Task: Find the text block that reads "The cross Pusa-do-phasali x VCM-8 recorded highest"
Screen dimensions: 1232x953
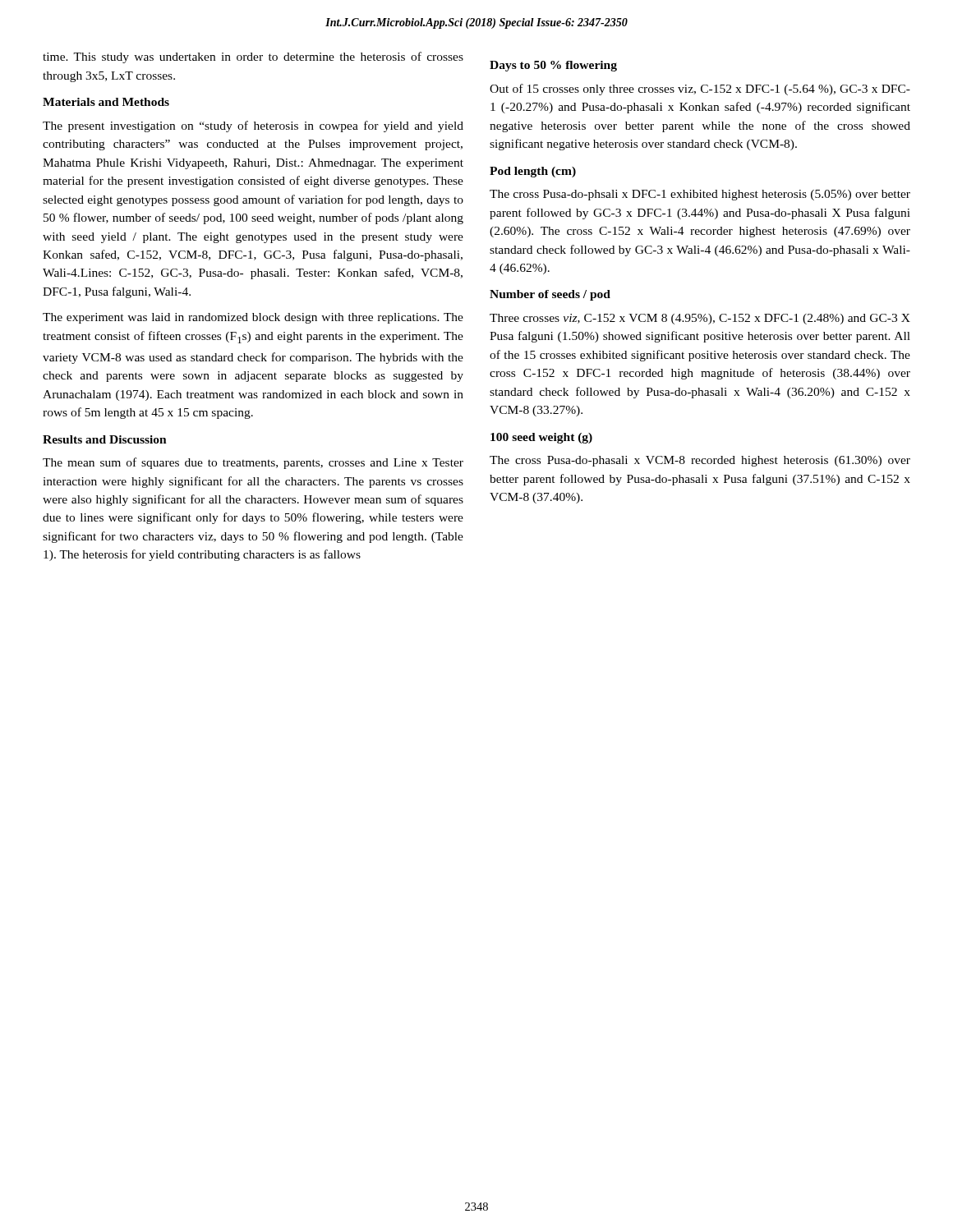Action: (700, 479)
